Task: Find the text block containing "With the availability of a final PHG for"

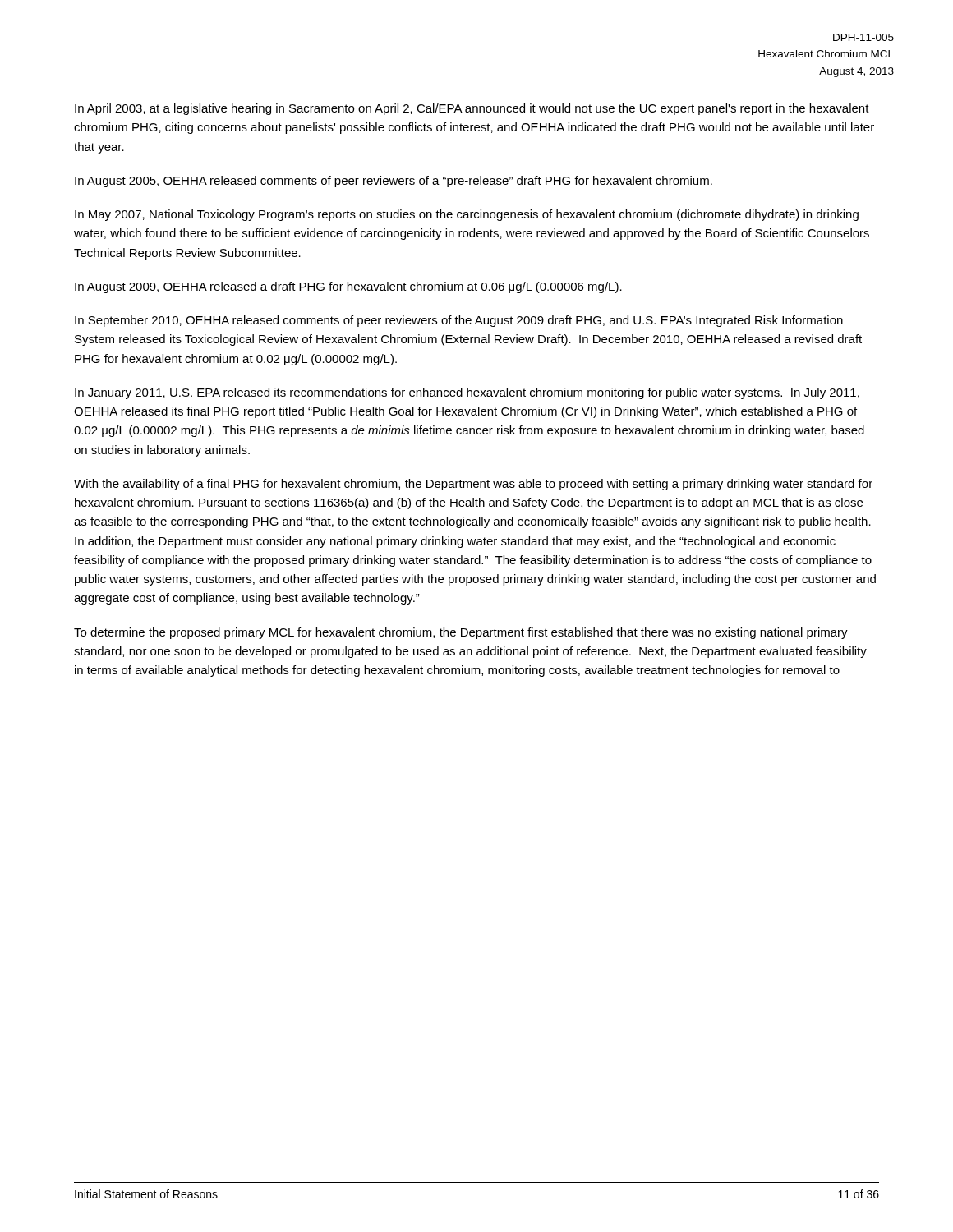Action: point(475,540)
